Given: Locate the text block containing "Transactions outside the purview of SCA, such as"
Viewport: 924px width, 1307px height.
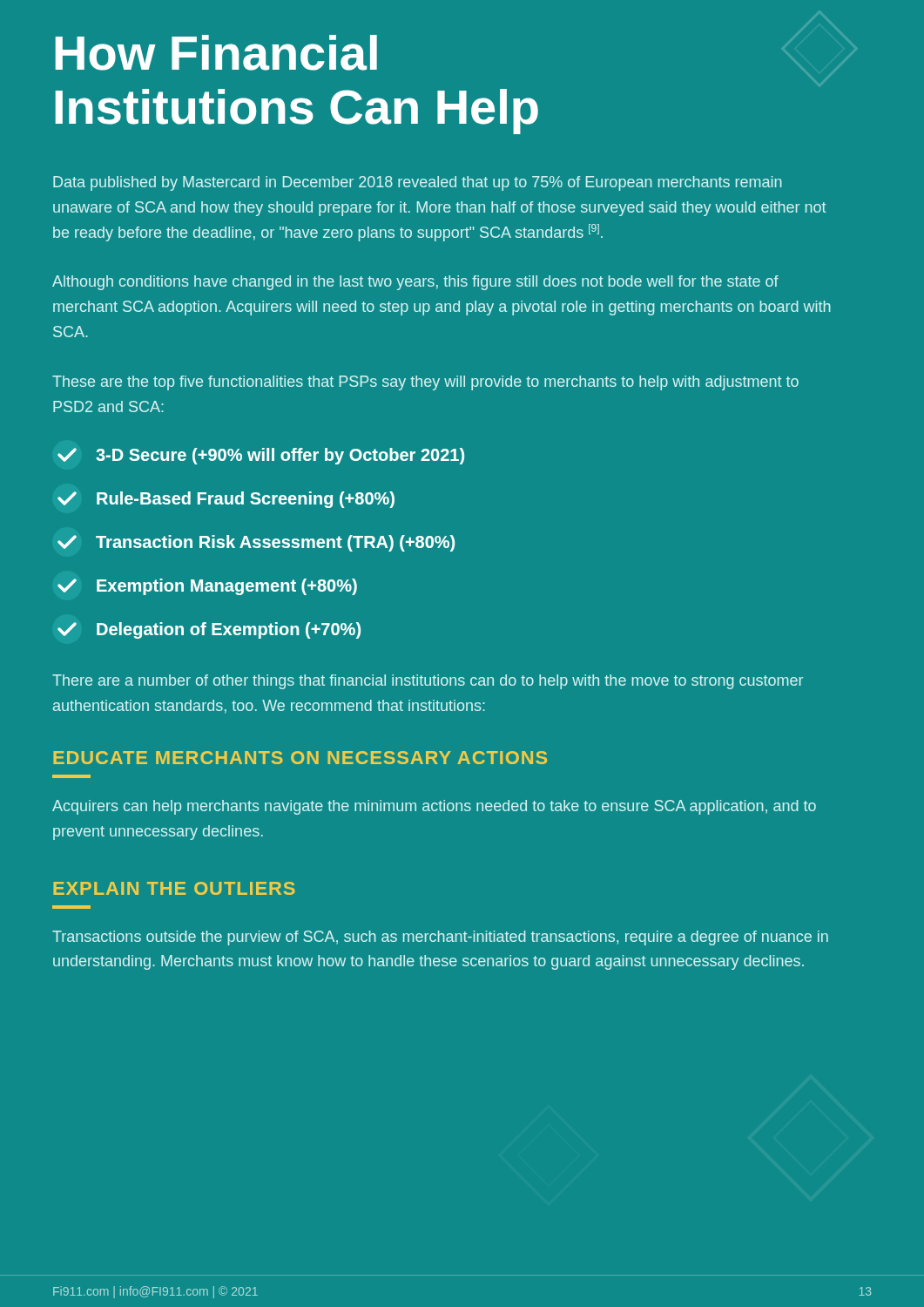Looking at the screenshot, I should pyautogui.click(x=441, y=949).
